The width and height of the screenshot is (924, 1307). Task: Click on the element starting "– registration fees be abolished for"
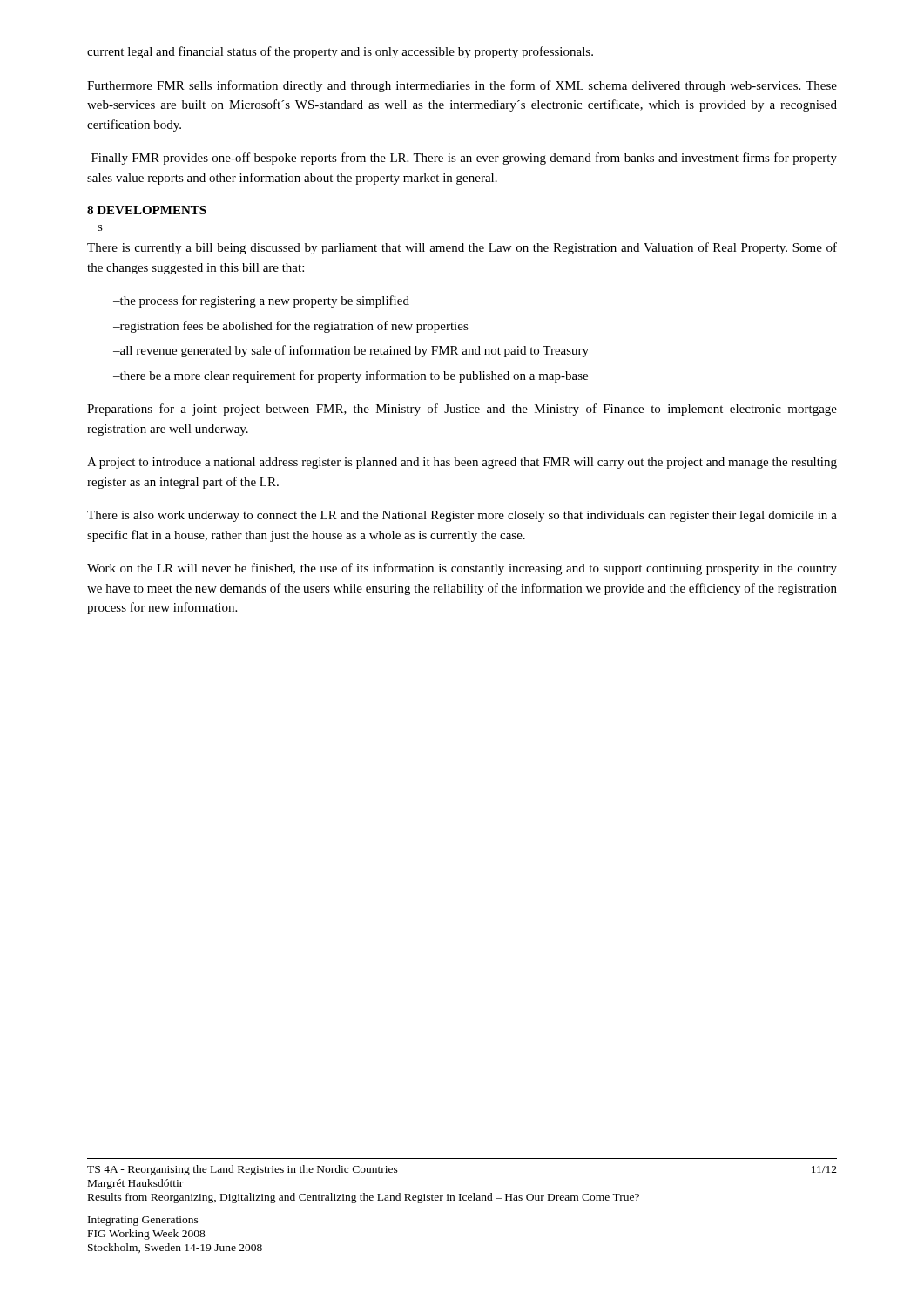pyautogui.click(x=462, y=326)
